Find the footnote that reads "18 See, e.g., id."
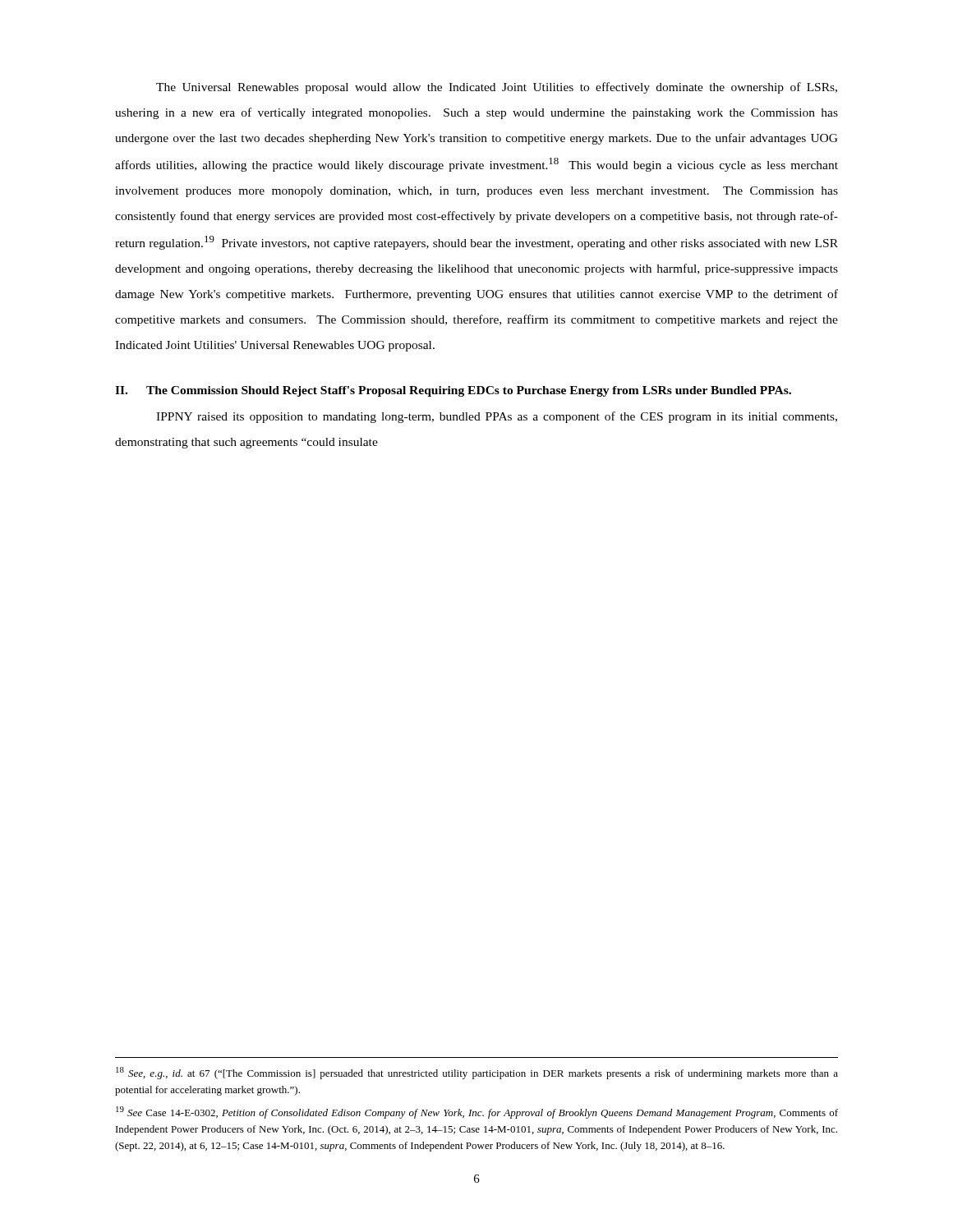 coord(476,1080)
